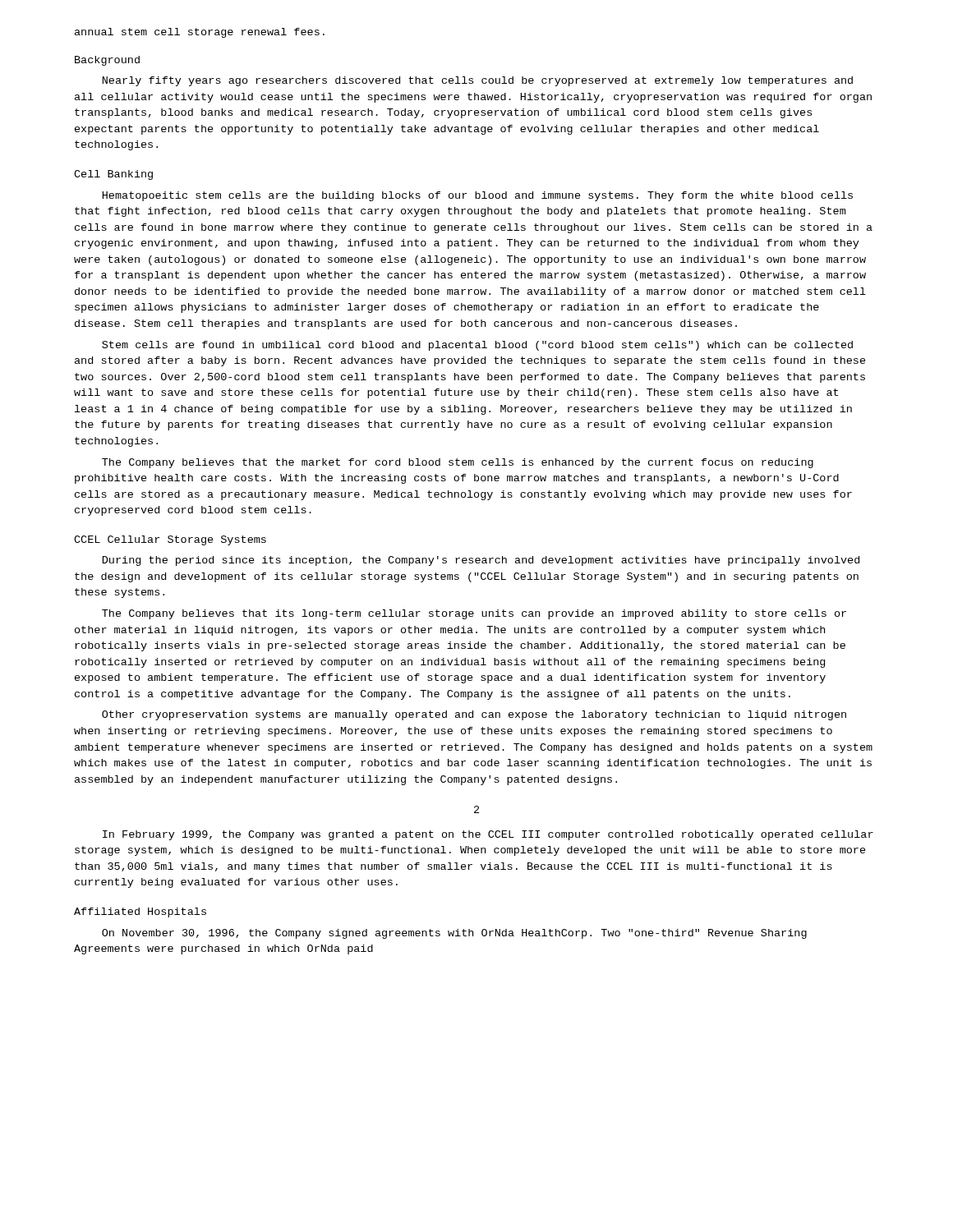Find the block on this page that starts "During the period since its inception,"
953x1232 pixels.
click(467, 577)
